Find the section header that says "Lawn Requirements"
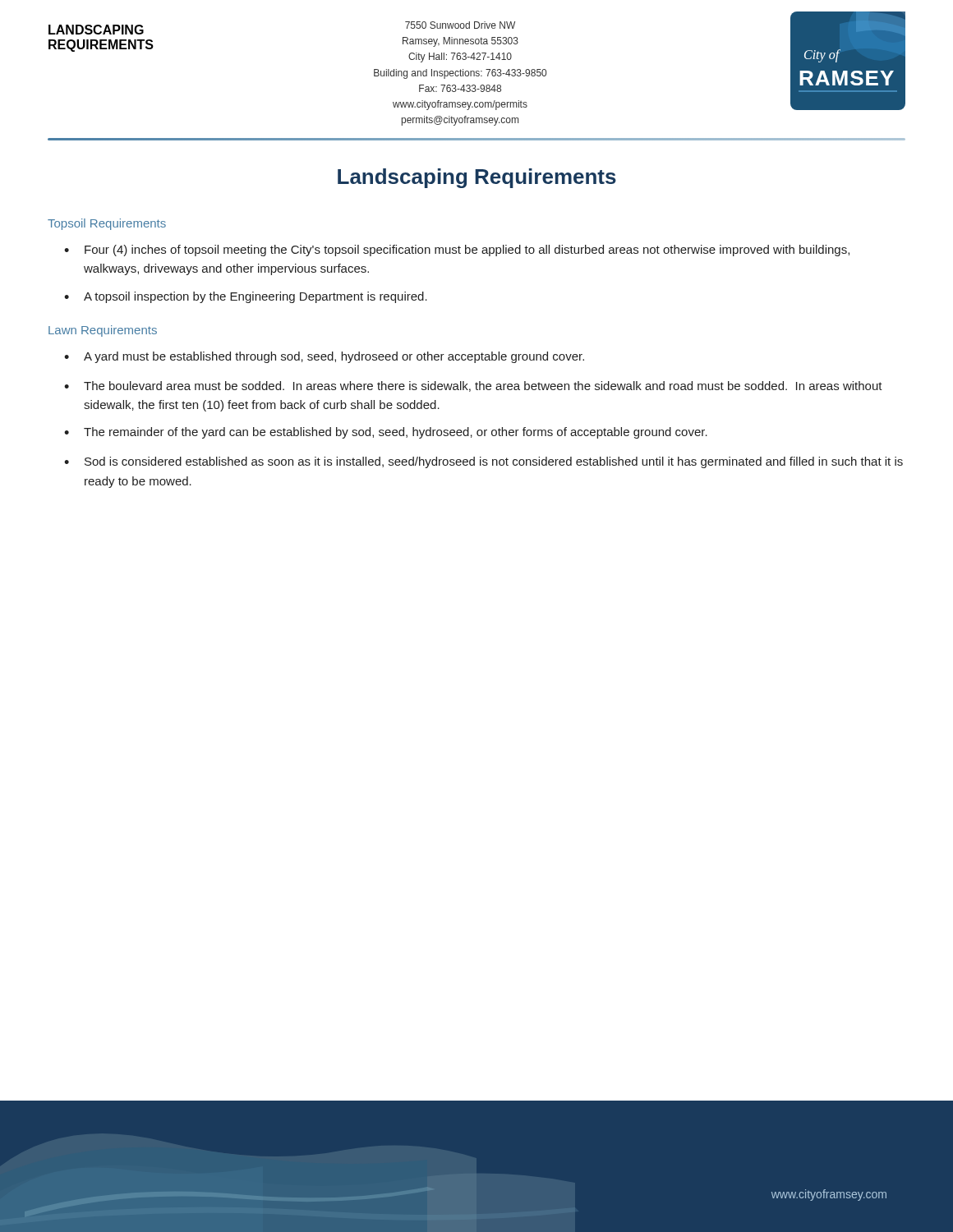953x1232 pixels. (x=102, y=329)
